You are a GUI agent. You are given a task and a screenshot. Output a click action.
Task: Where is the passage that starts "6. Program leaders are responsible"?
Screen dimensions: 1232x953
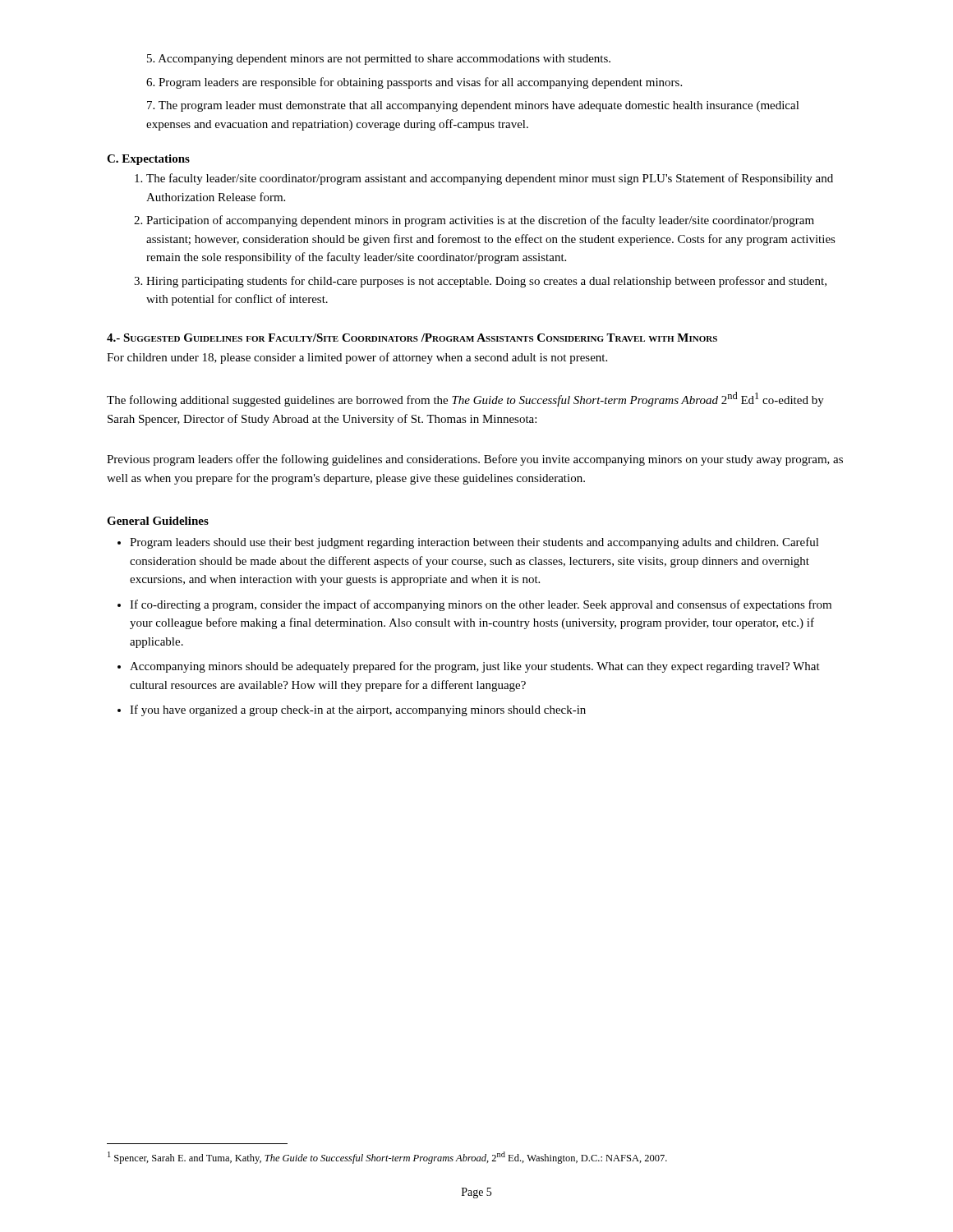point(496,82)
